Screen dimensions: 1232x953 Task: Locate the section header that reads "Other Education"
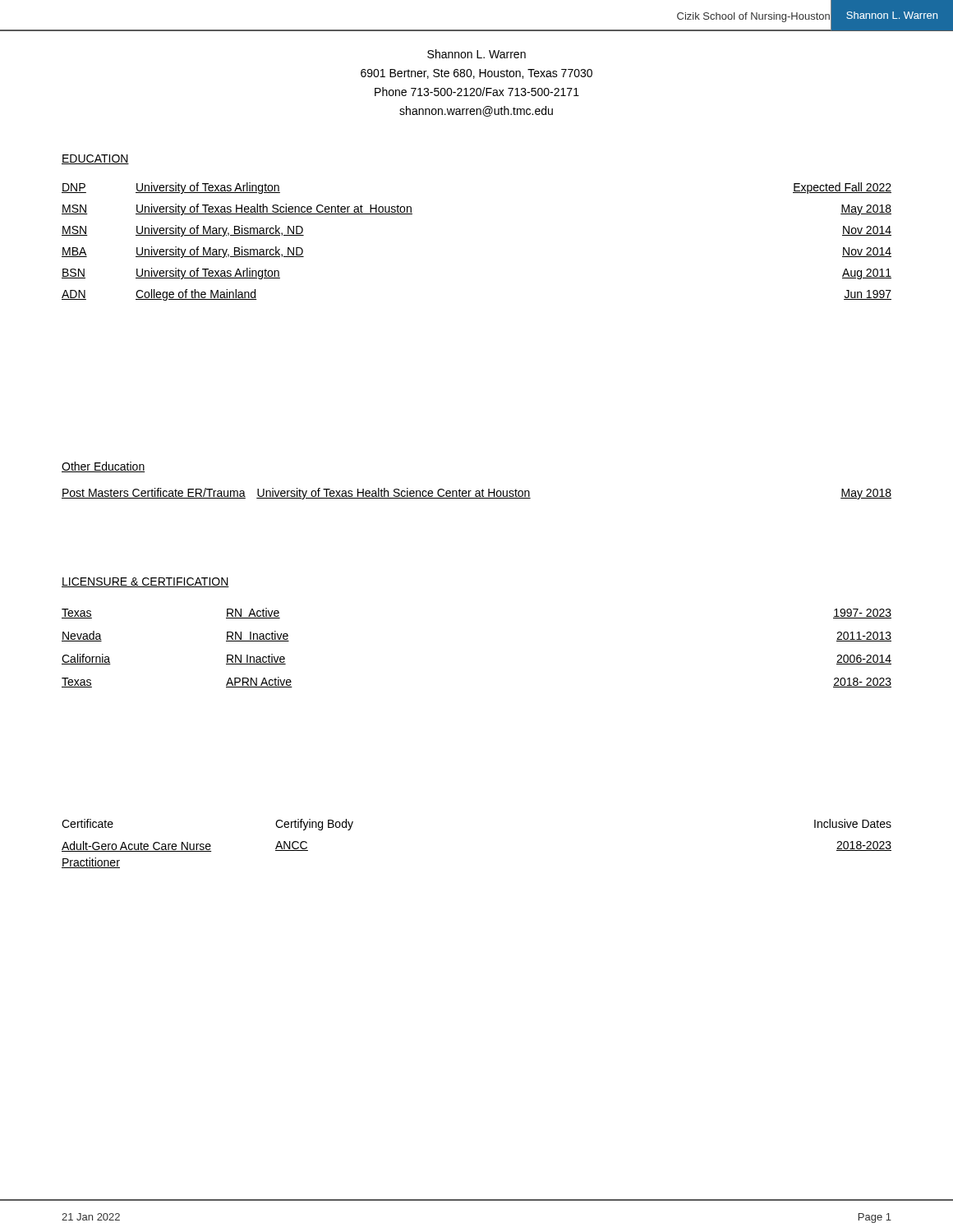pyautogui.click(x=103, y=466)
